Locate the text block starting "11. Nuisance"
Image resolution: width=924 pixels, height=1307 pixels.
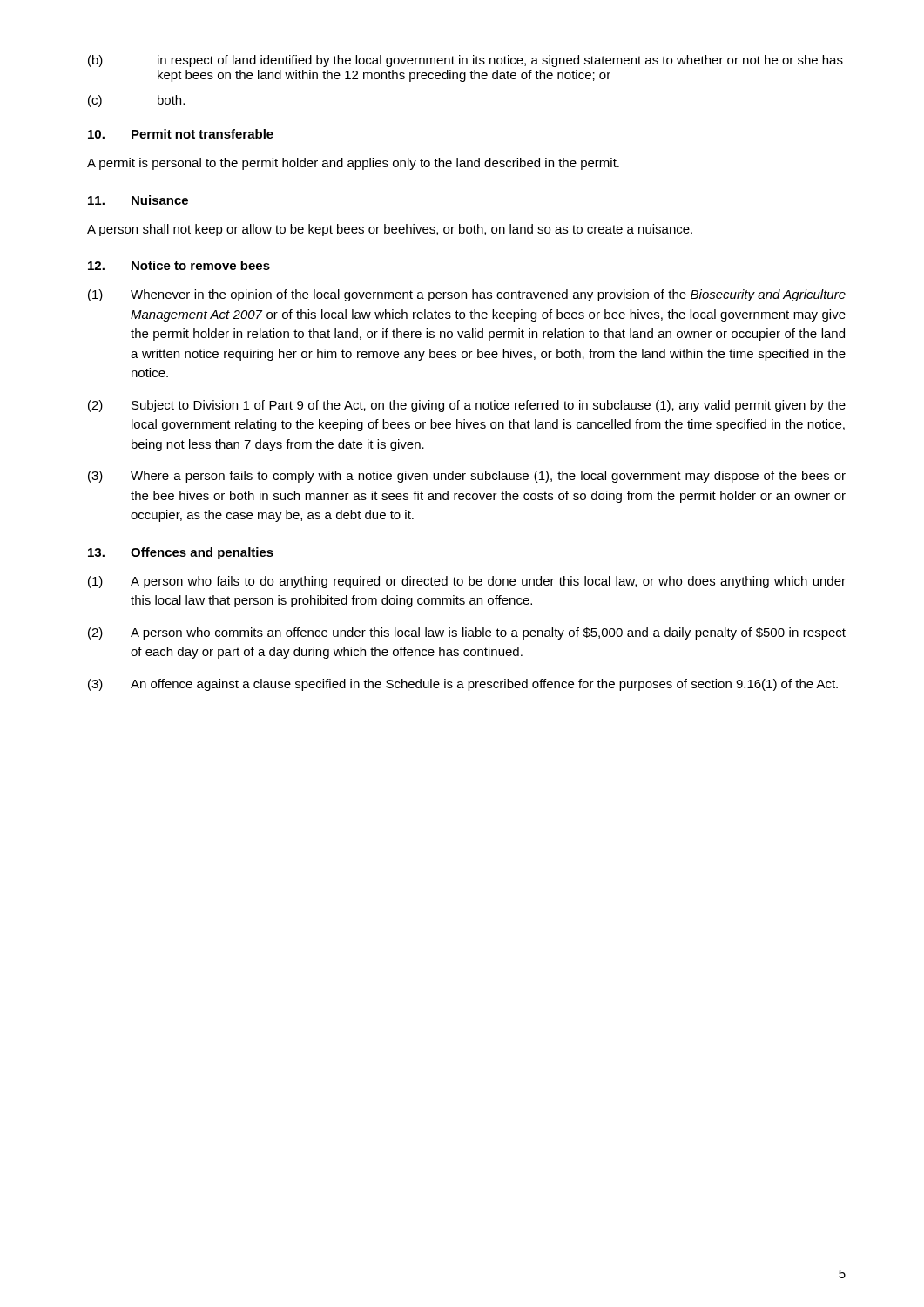pos(138,200)
